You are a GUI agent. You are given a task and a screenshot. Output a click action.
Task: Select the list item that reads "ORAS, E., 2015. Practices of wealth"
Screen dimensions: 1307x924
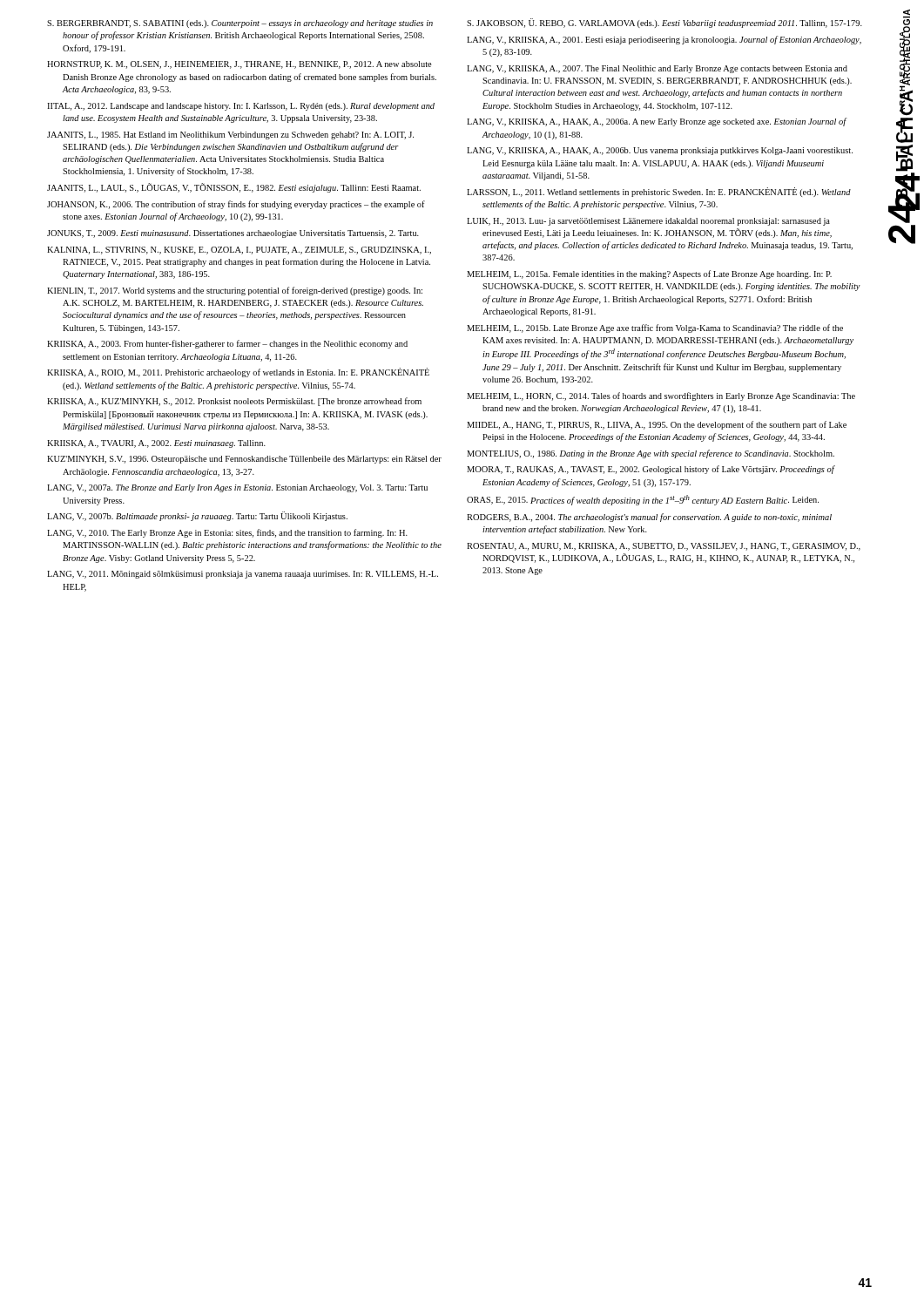[643, 499]
